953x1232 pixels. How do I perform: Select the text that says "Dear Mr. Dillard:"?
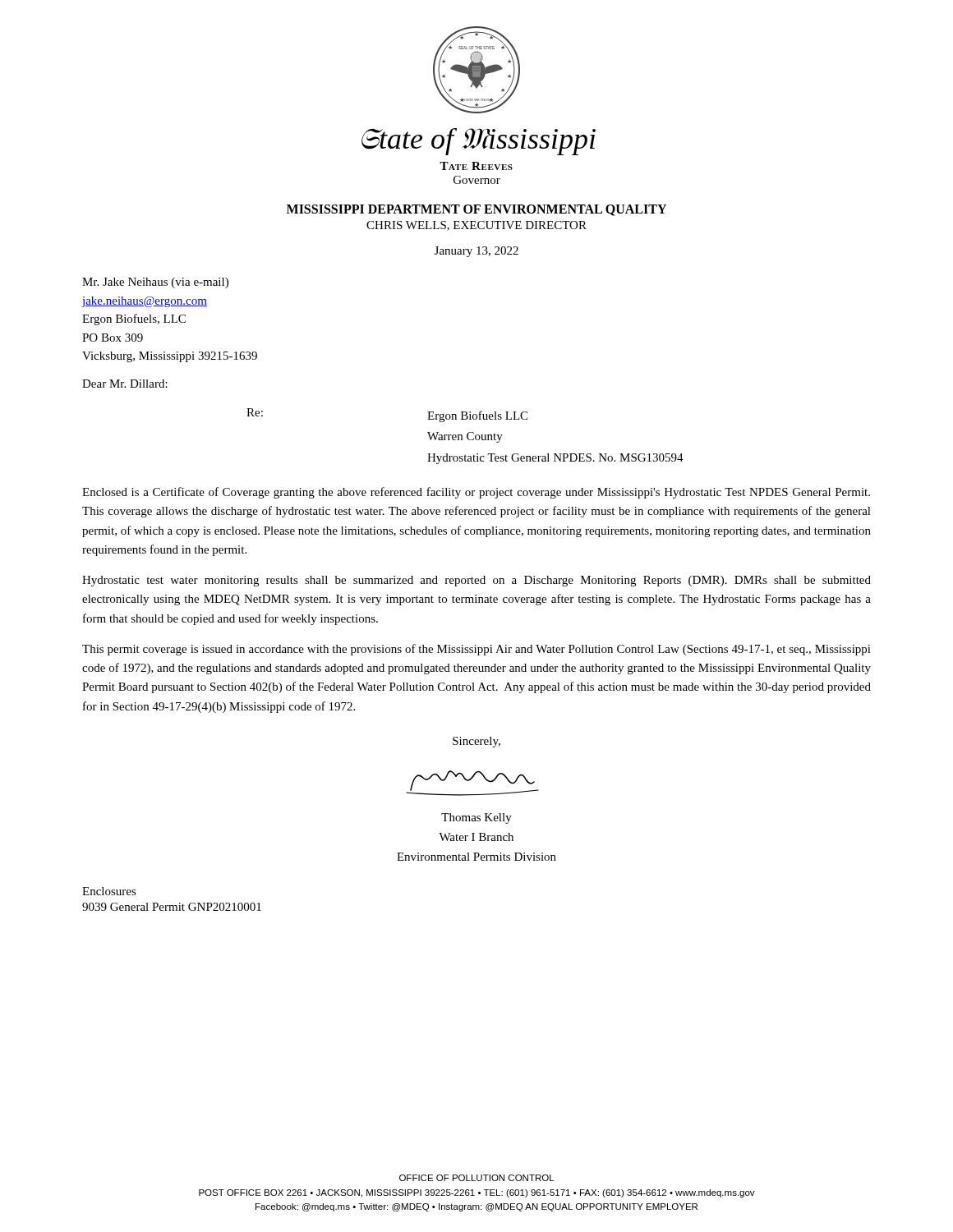click(125, 383)
